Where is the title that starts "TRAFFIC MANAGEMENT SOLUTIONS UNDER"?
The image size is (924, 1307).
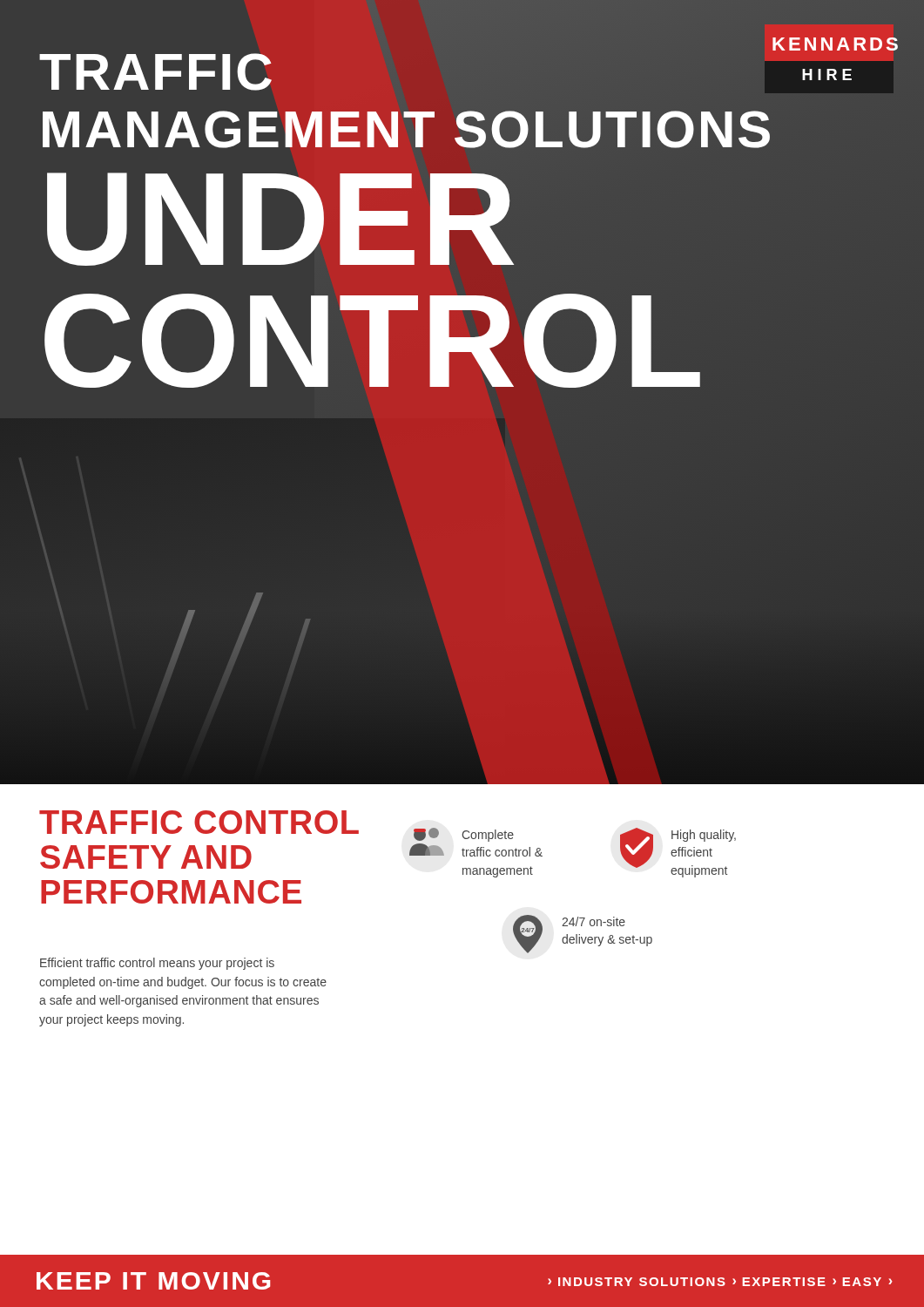tap(406, 223)
